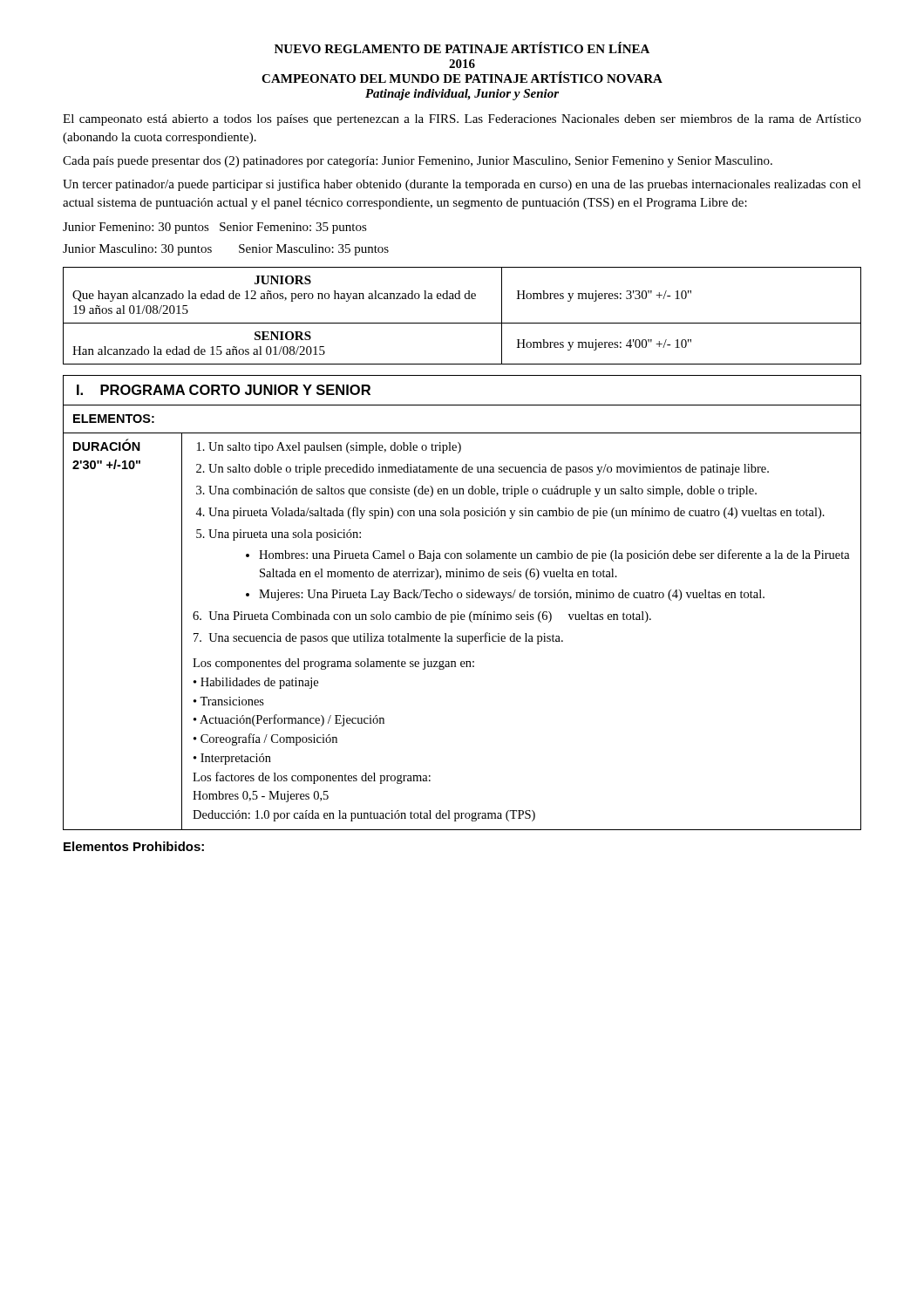Image resolution: width=924 pixels, height=1308 pixels.
Task: Locate the table with the text "JUNIORS"
Action: (x=462, y=316)
